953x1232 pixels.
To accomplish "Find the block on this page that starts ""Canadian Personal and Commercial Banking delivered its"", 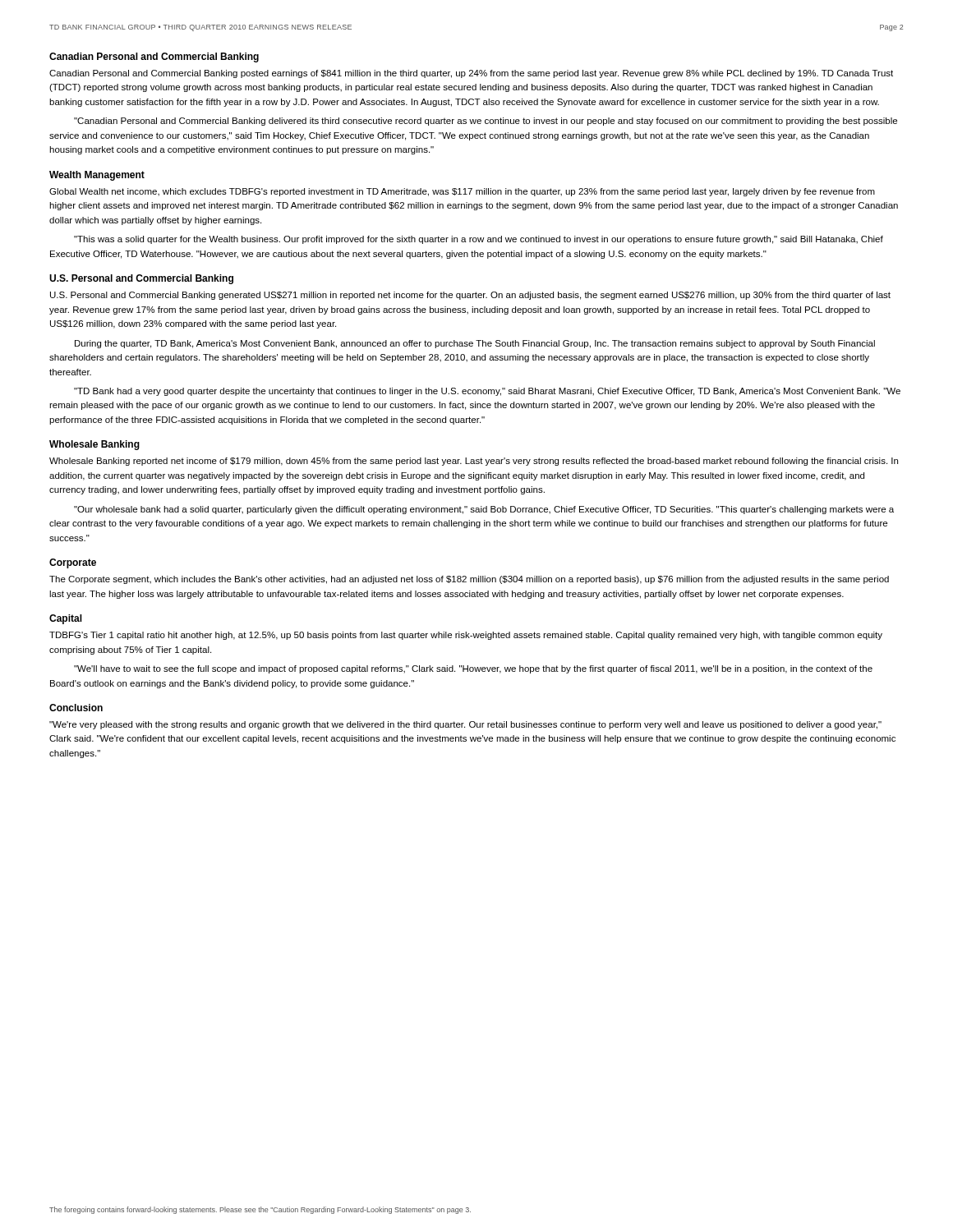I will 473,135.
